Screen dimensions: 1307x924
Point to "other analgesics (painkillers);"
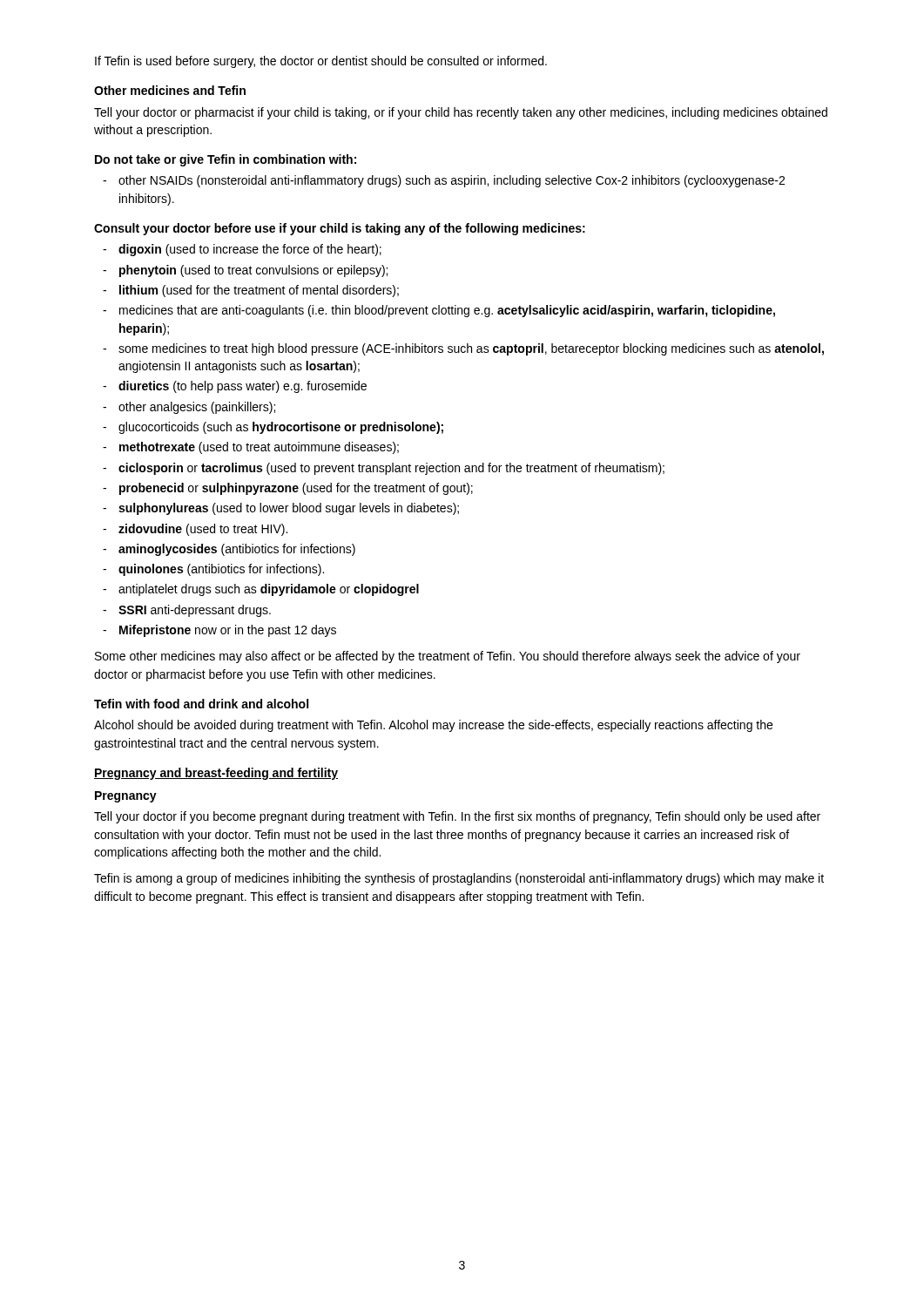(189, 408)
